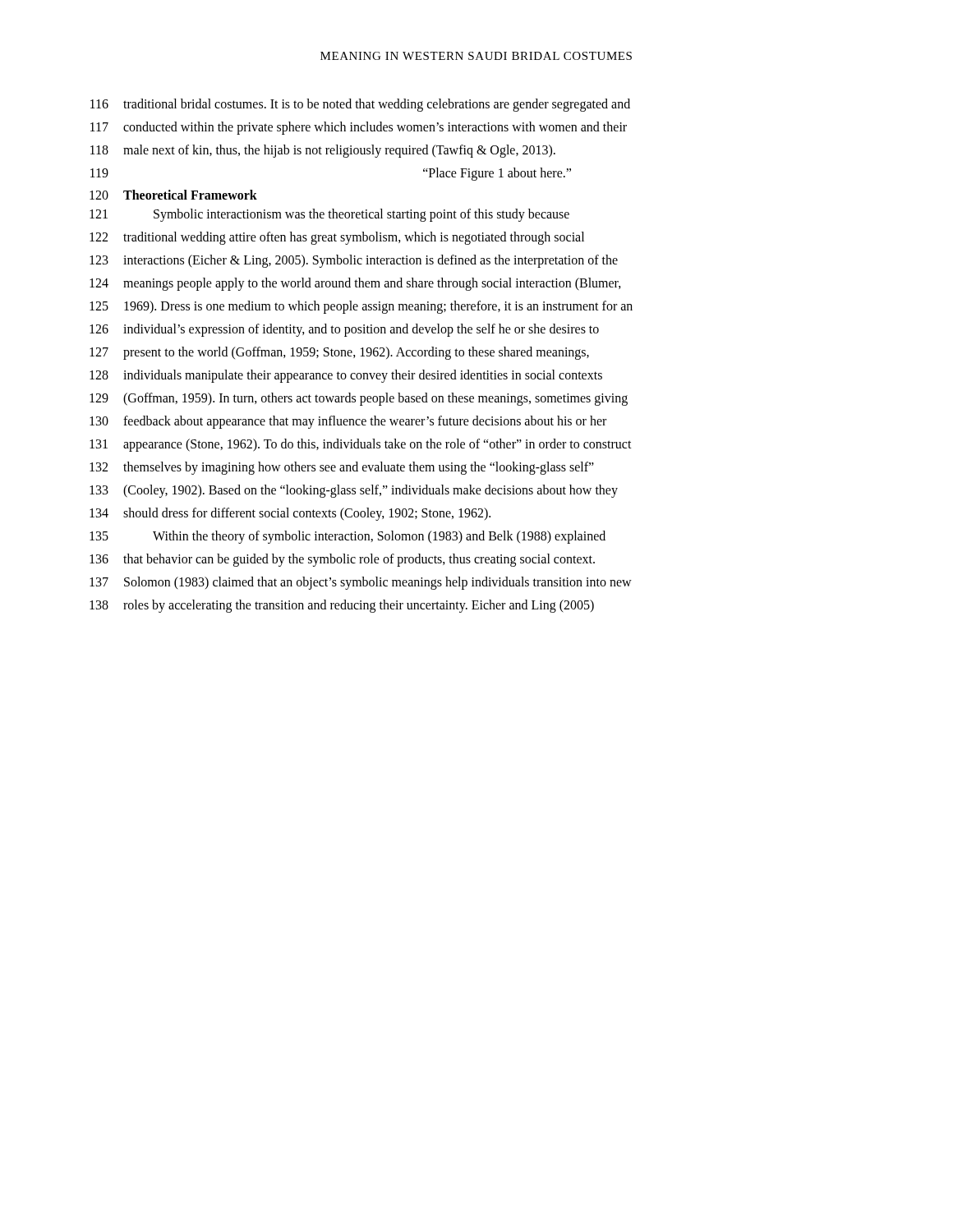This screenshot has width=953, height=1232.
Task: Navigate to the element starting "128 individuals manipulate their appearance"
Action: [x=468, y=375]
